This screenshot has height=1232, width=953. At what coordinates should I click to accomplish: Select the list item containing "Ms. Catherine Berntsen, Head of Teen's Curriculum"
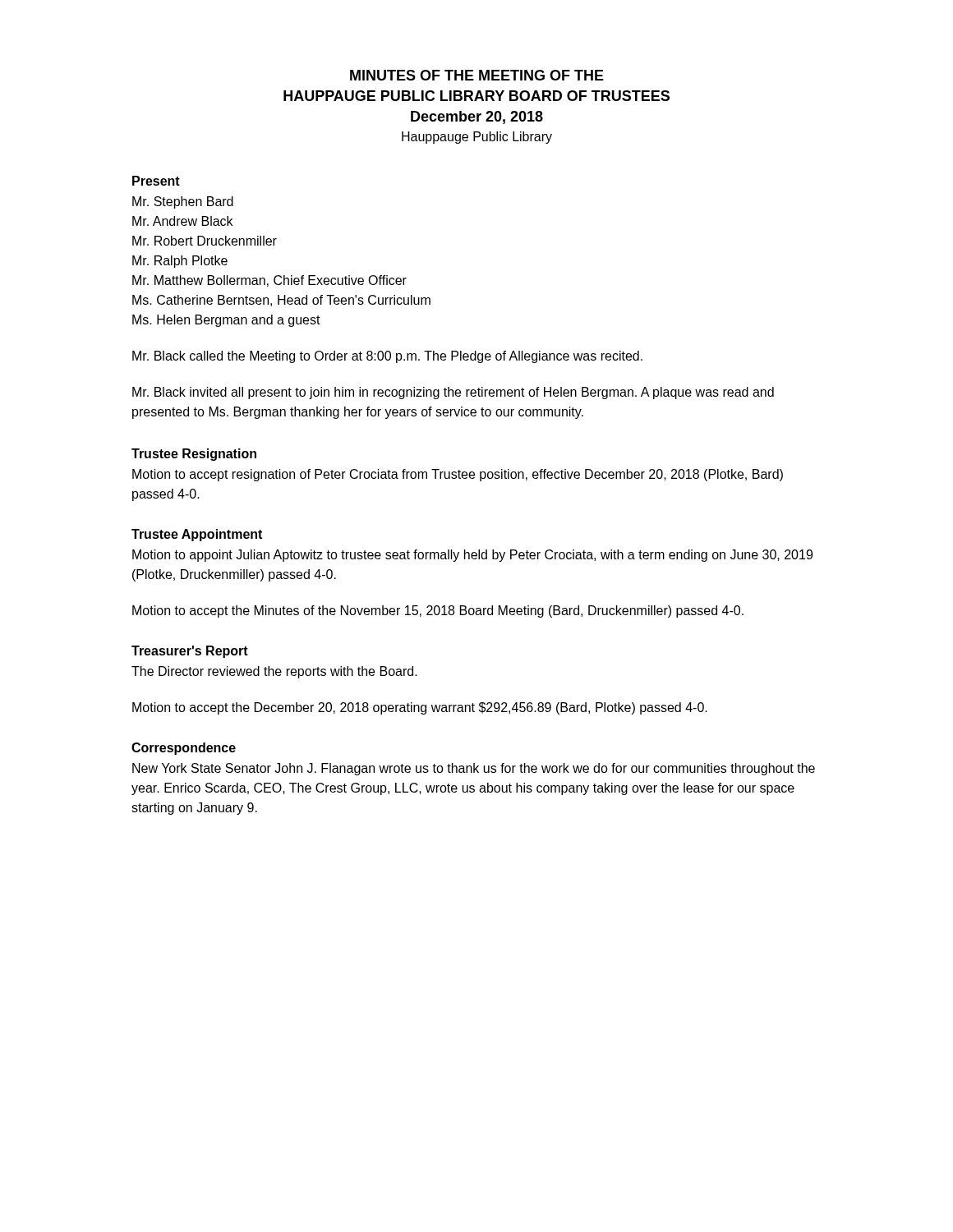tap(281, 300)
